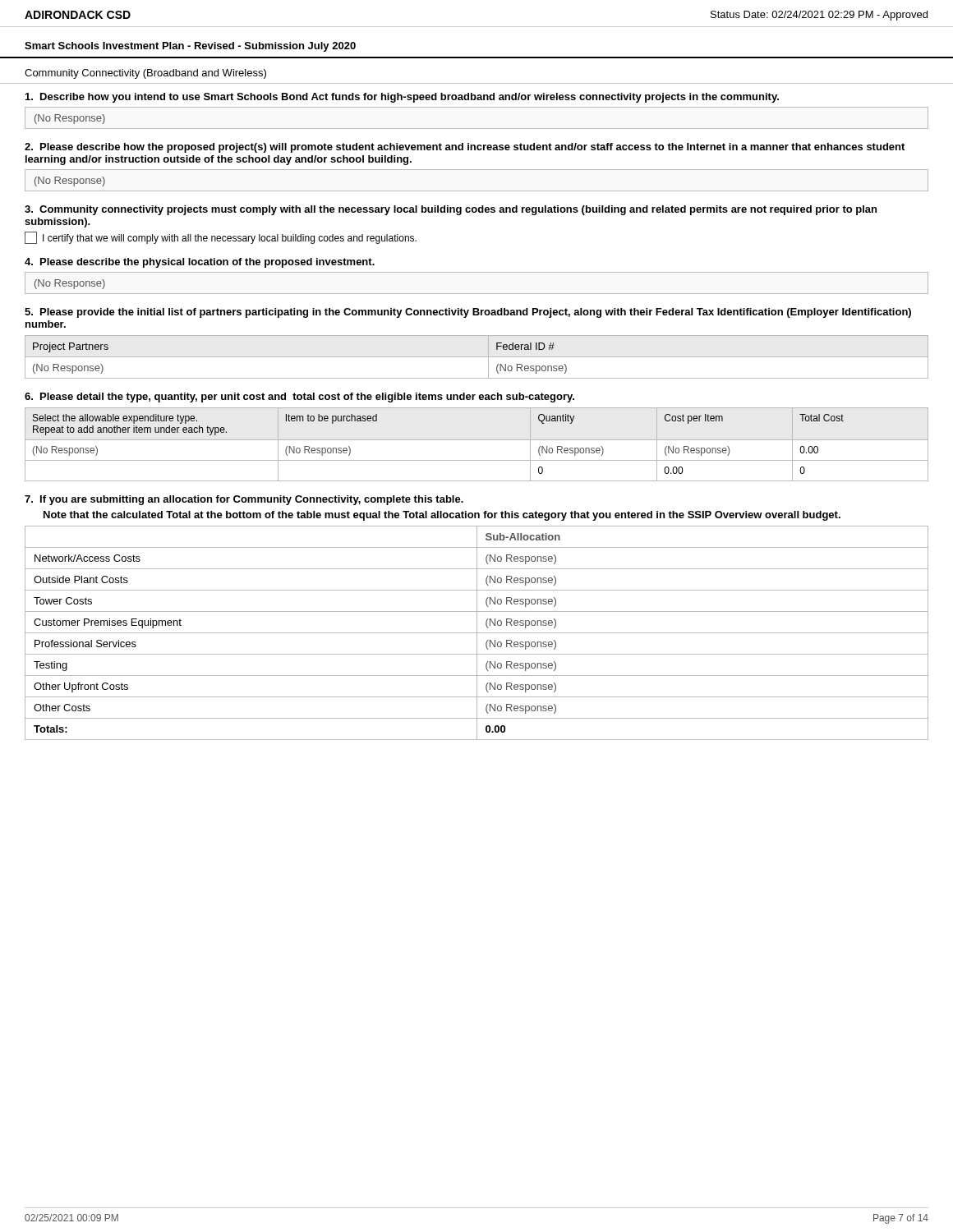Click on the list item with the text "4. Please describe"
Screen dimensions: 1232x953
476,275
